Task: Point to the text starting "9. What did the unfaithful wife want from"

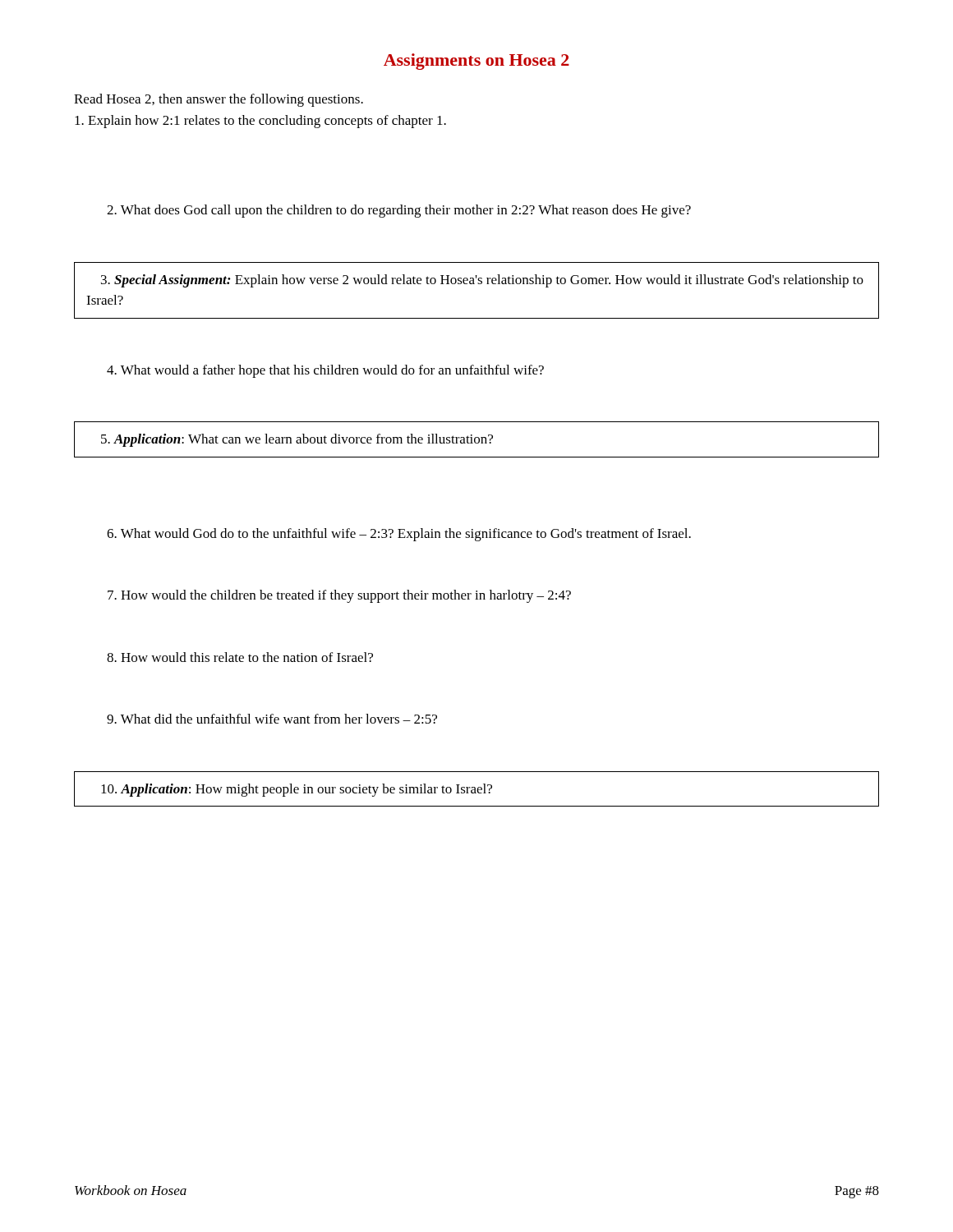Action: (272, 719)
